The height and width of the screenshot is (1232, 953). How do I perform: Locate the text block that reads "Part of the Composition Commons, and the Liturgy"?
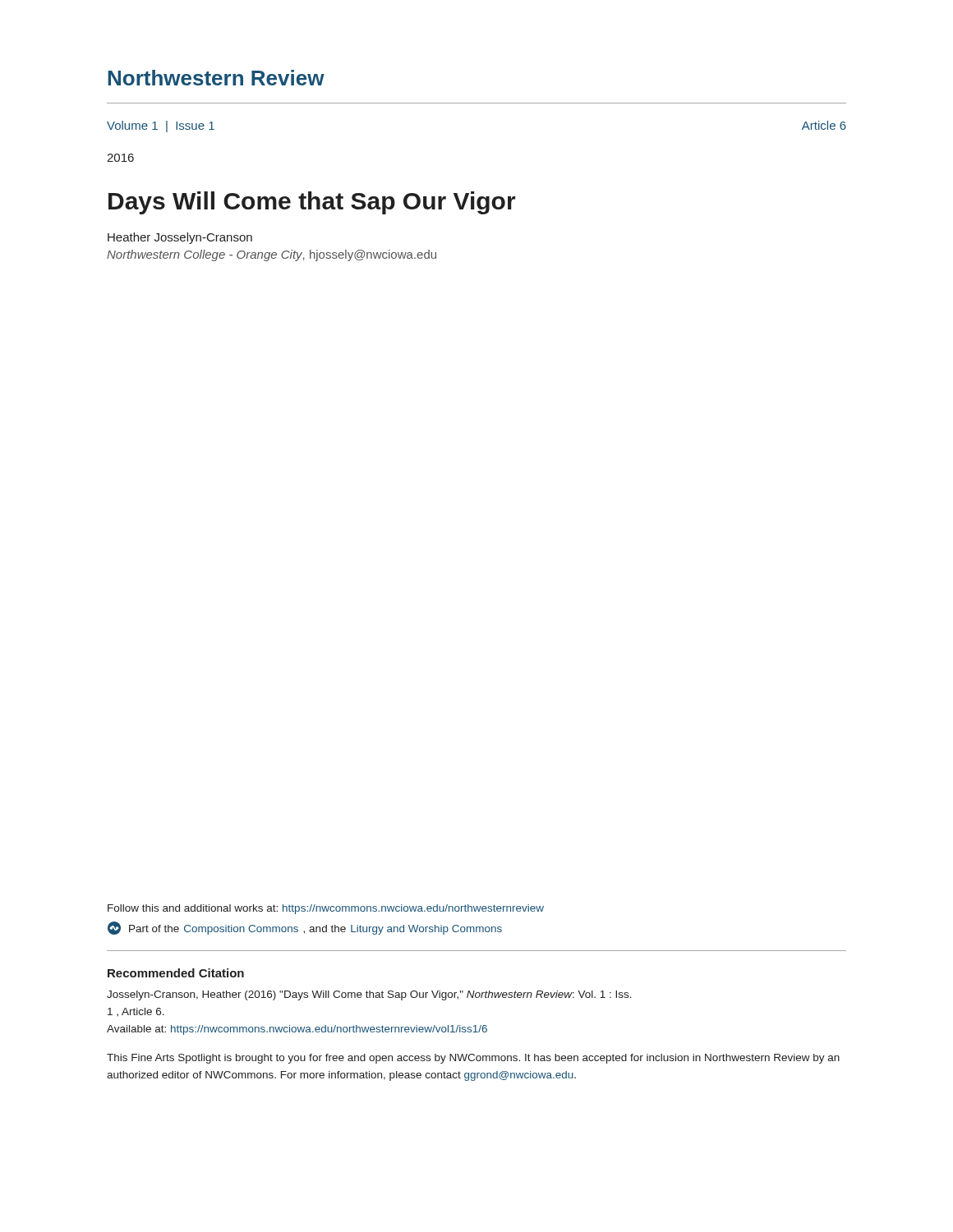click(304, 928)
